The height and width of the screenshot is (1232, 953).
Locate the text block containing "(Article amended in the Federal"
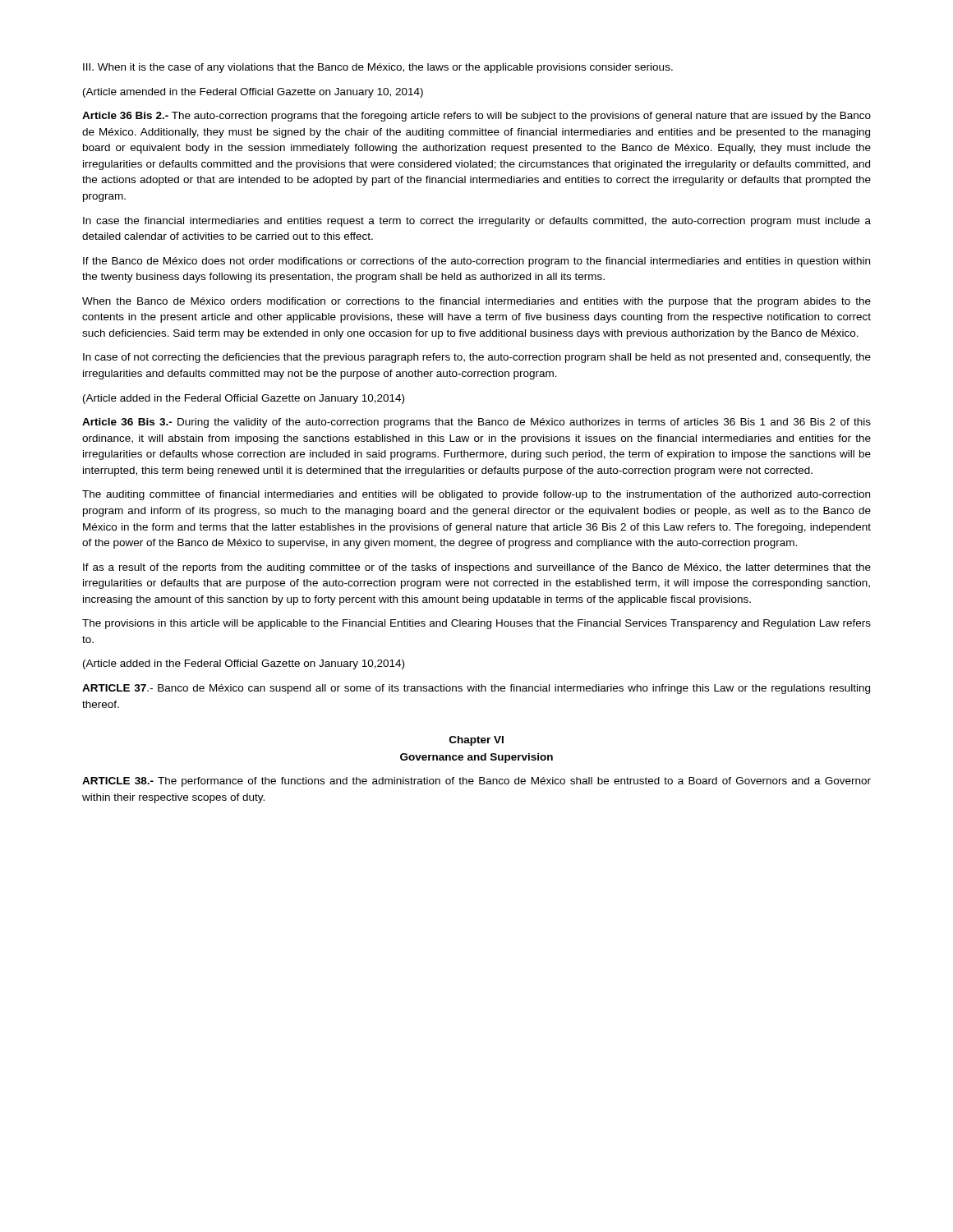(x=253, y=91)
